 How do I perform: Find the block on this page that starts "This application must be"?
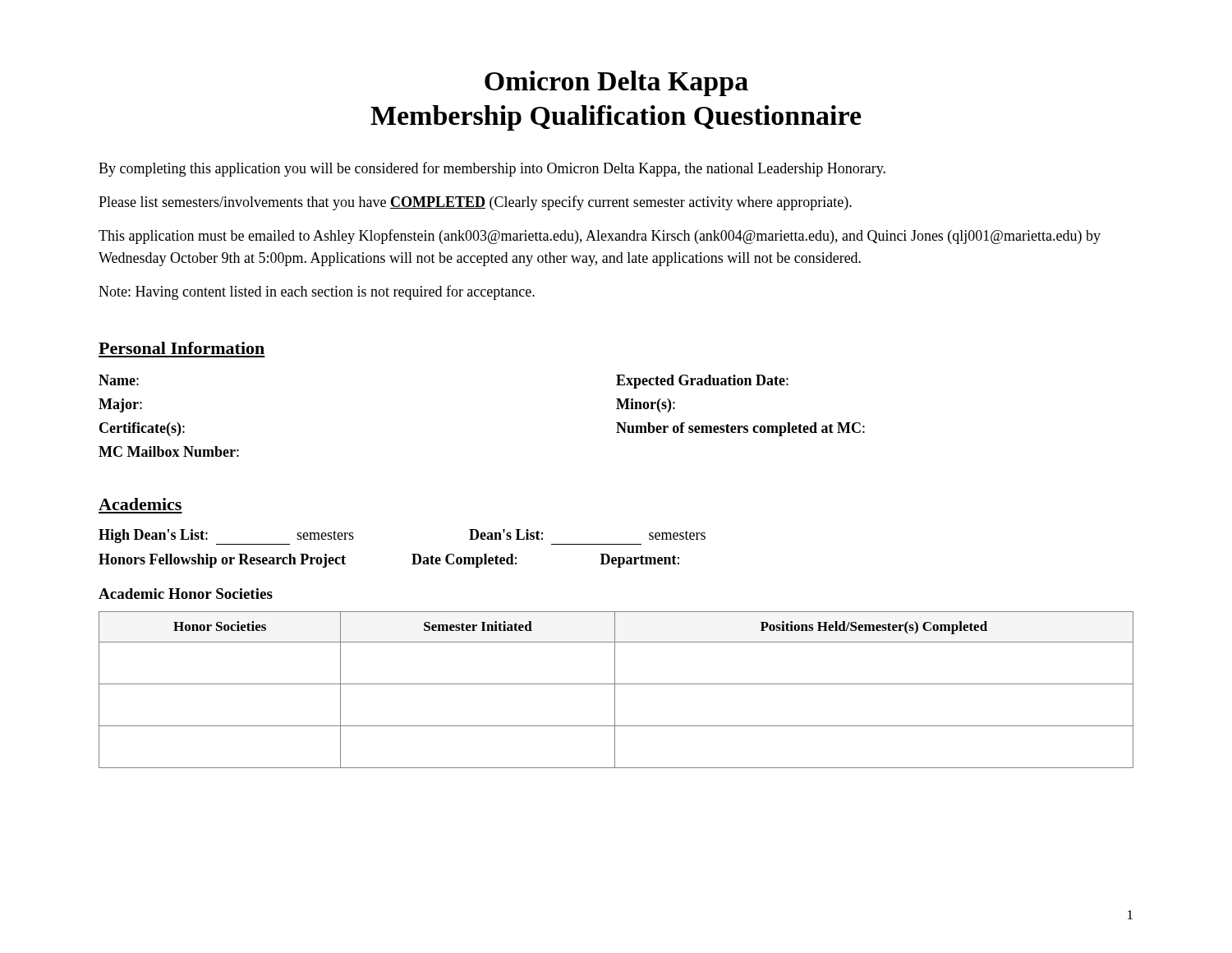(x=600, y=247)
